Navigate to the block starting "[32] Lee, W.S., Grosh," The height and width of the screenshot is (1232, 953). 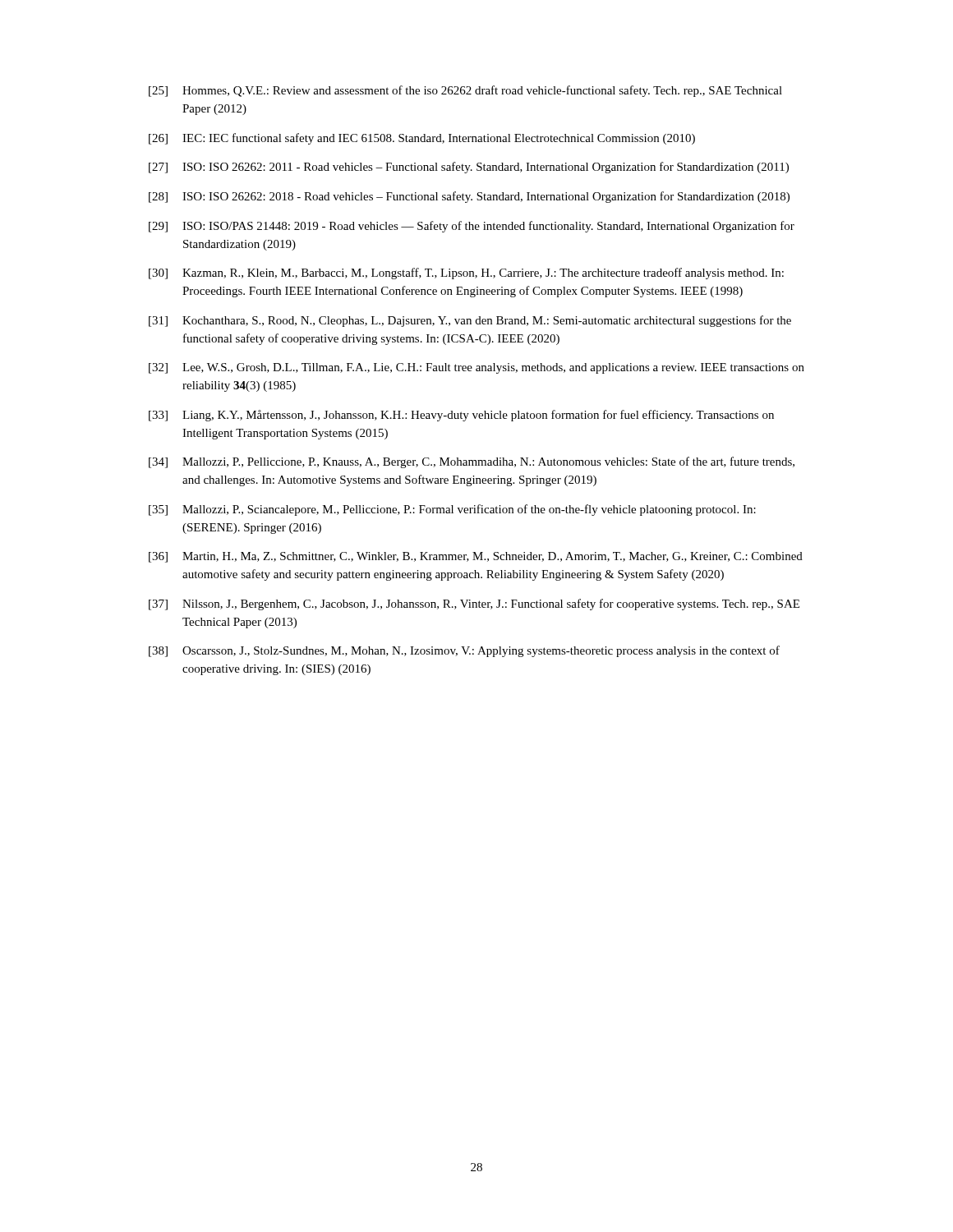point(476,377)
